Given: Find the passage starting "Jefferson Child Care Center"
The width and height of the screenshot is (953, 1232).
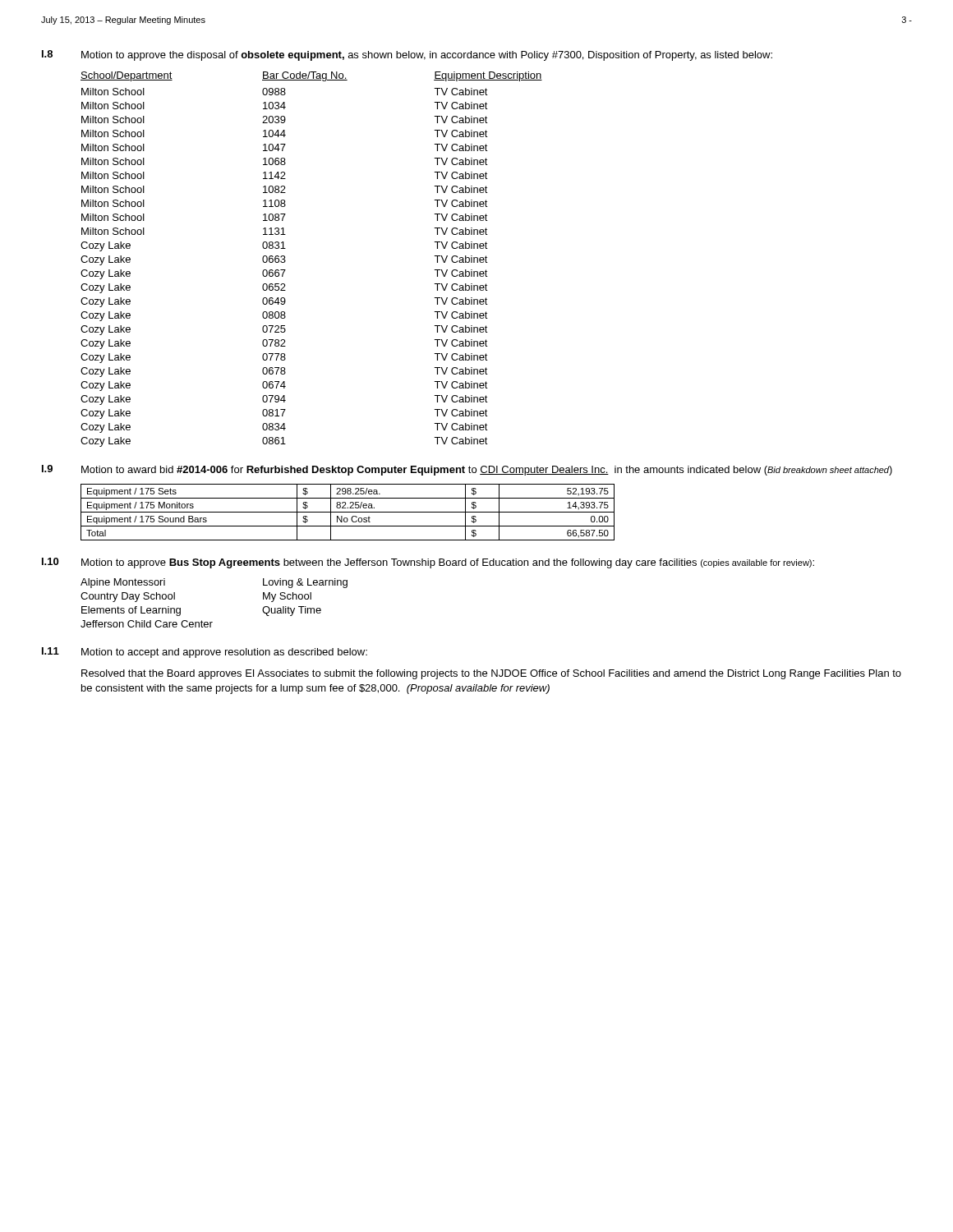Looking at the screenshot, I should click(x=147, y=623).
